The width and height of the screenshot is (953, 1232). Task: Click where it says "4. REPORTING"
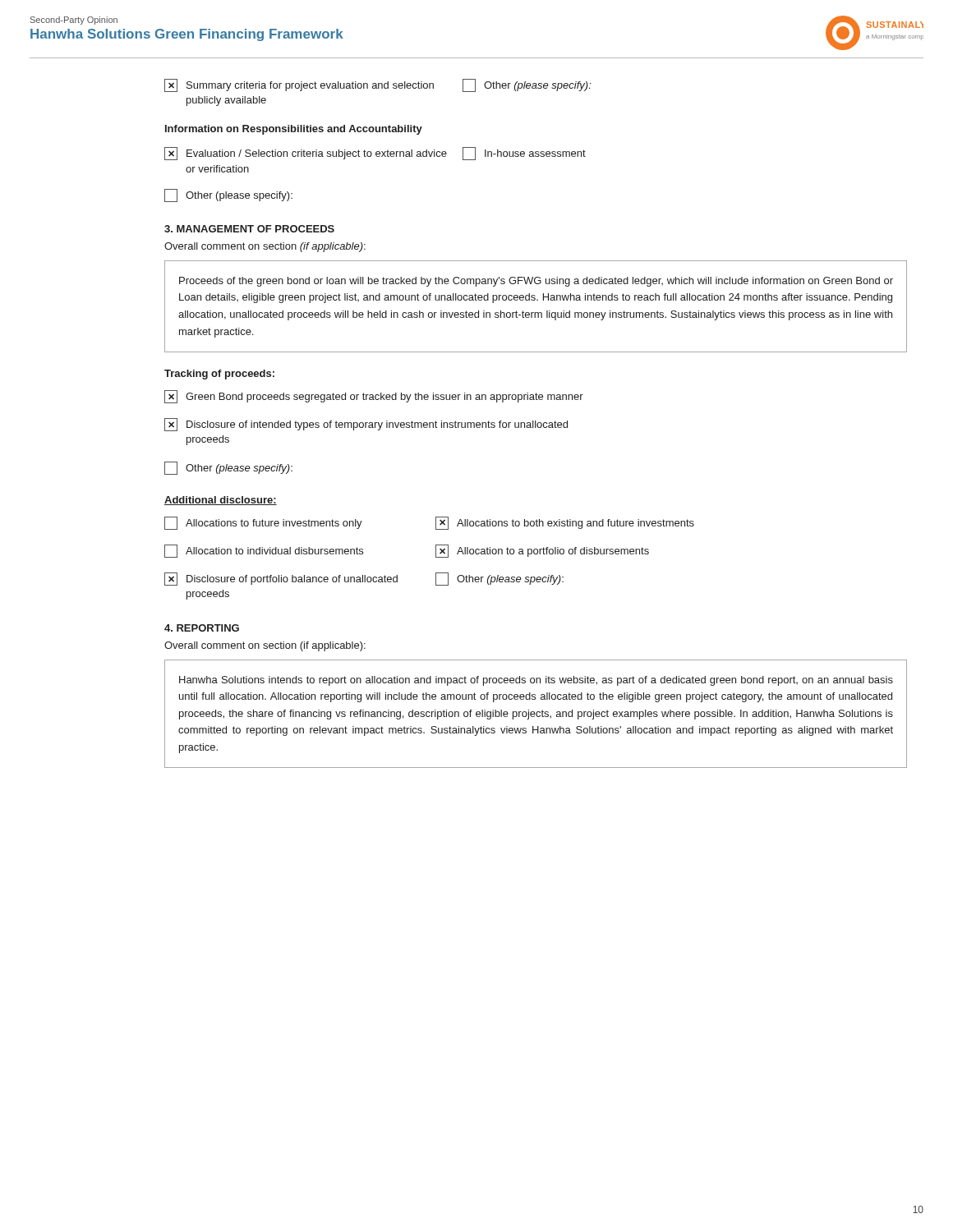click(x=202, y=628)
